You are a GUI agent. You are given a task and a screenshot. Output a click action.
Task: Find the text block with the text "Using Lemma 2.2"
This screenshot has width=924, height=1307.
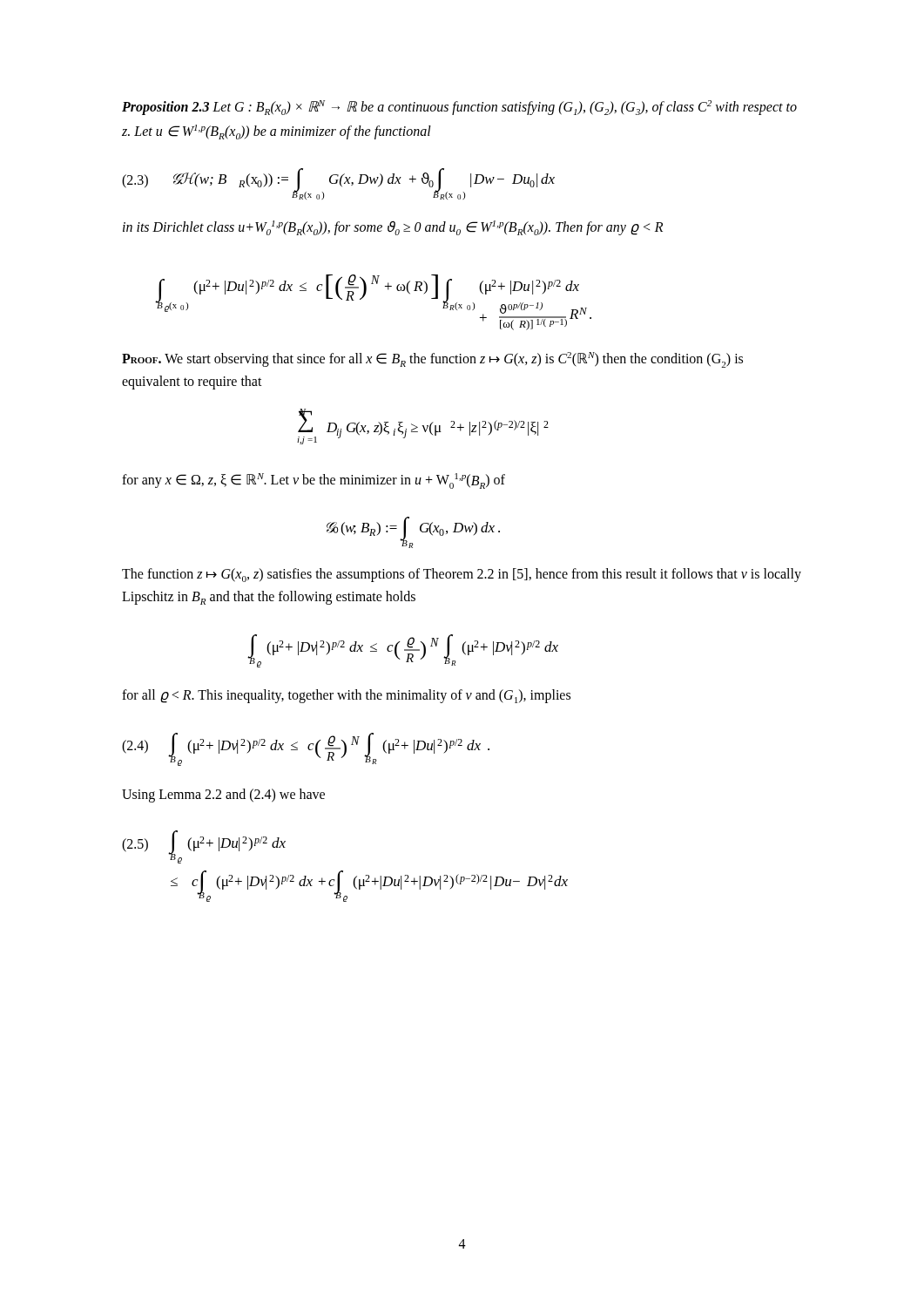coord(224,794)
